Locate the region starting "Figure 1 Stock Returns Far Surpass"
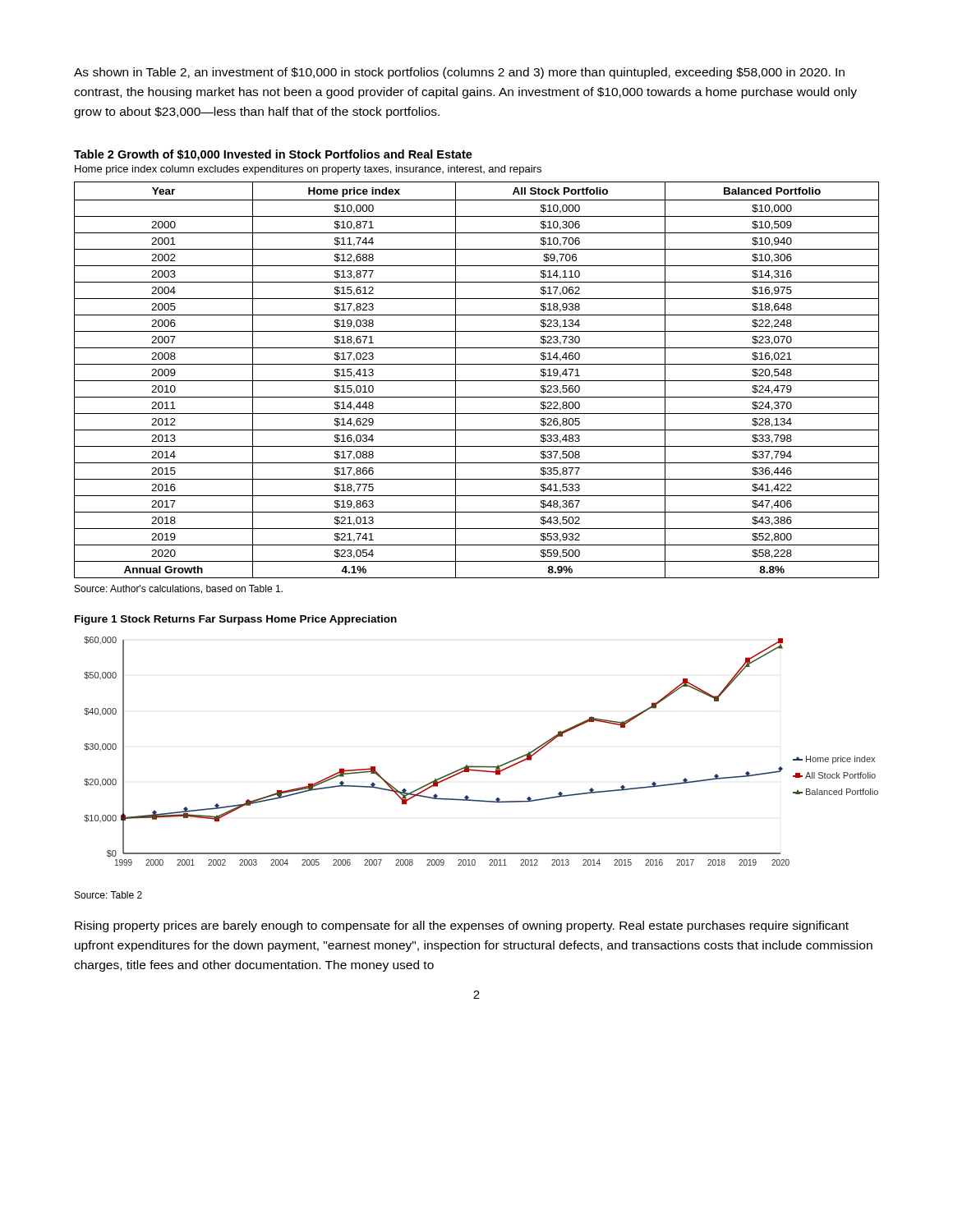The width and height of the screenshot is (953, 1232). point(236,620)
